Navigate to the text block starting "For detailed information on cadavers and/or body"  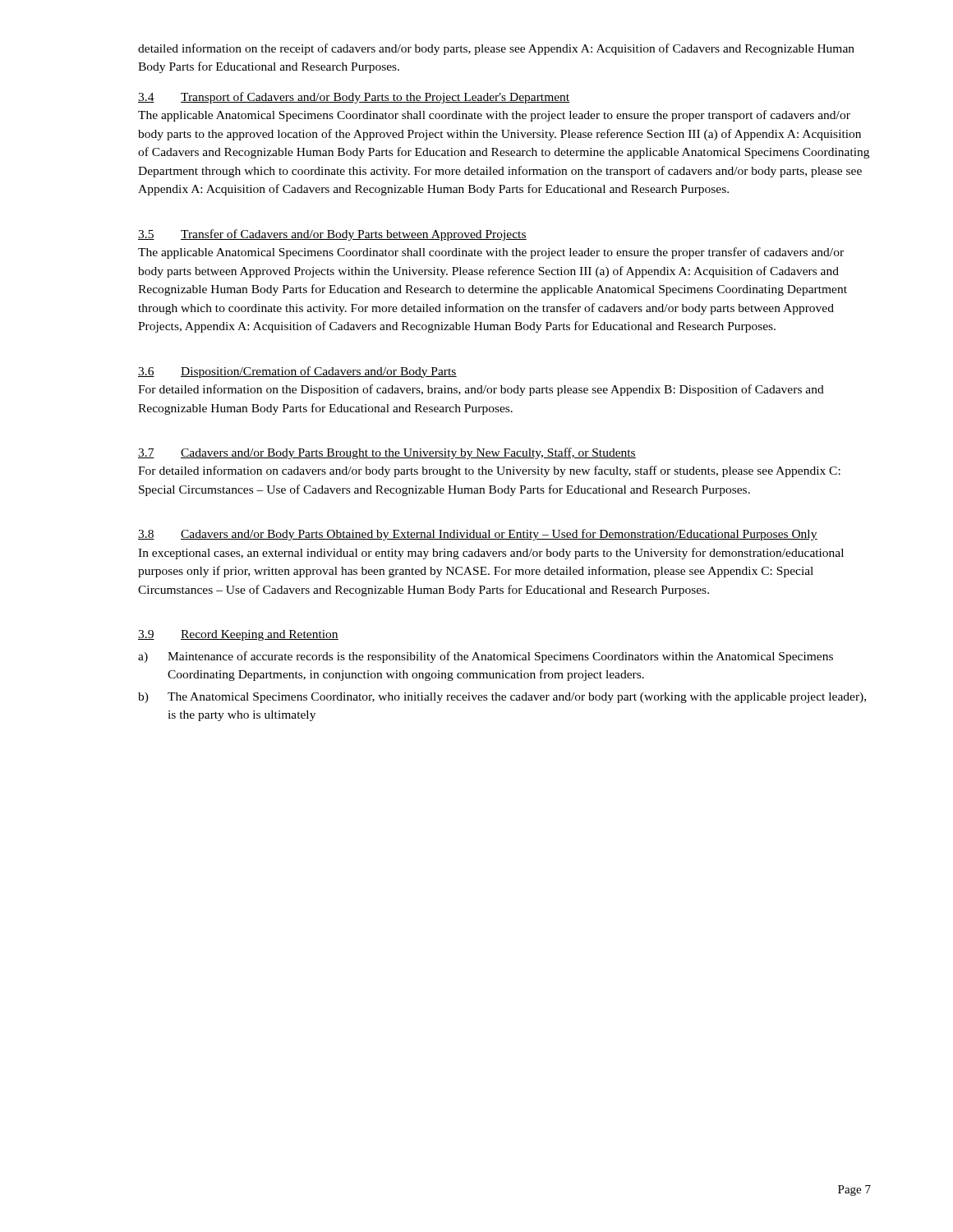coord(504,480)
